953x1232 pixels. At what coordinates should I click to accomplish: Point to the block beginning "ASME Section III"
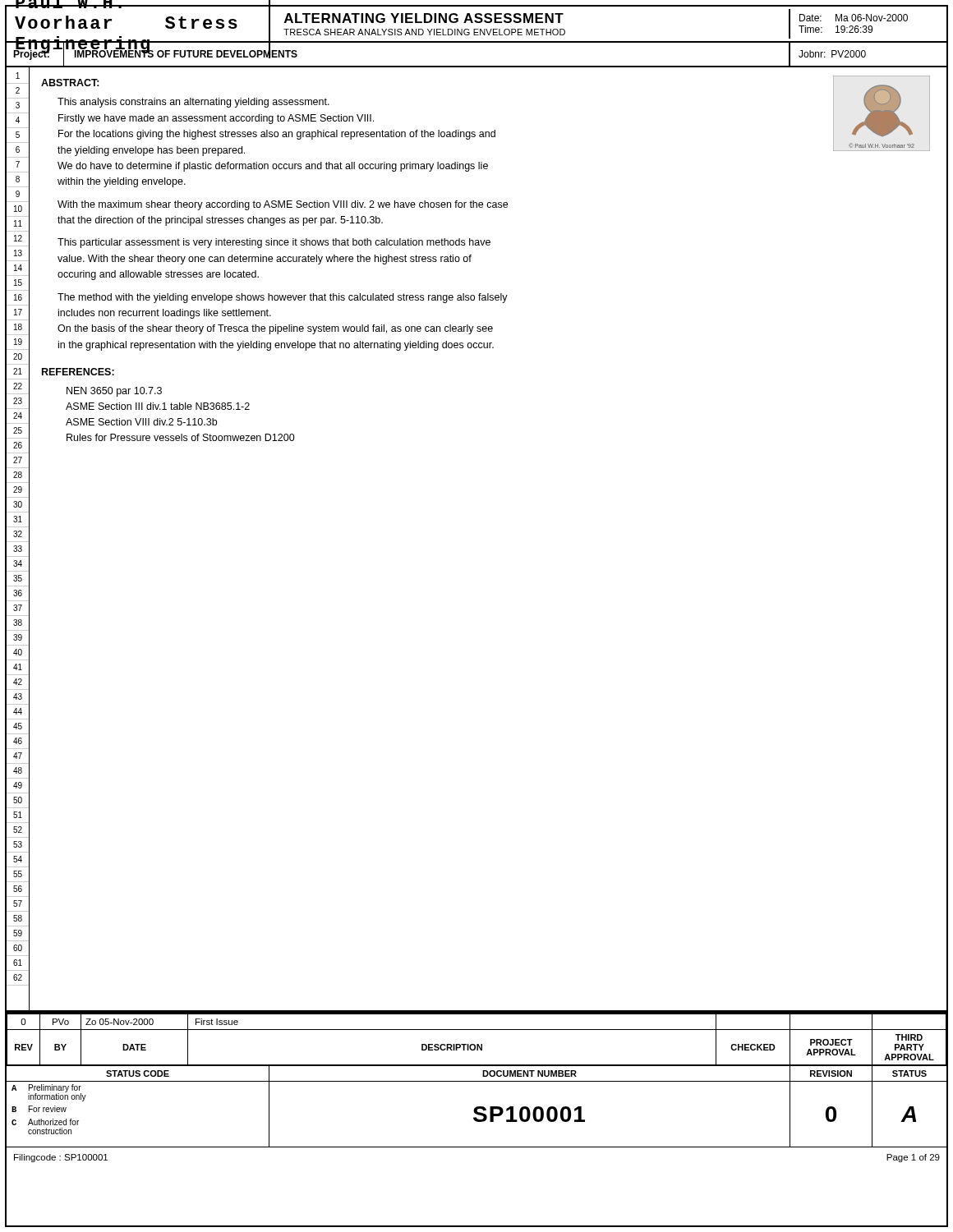(158, 407)
